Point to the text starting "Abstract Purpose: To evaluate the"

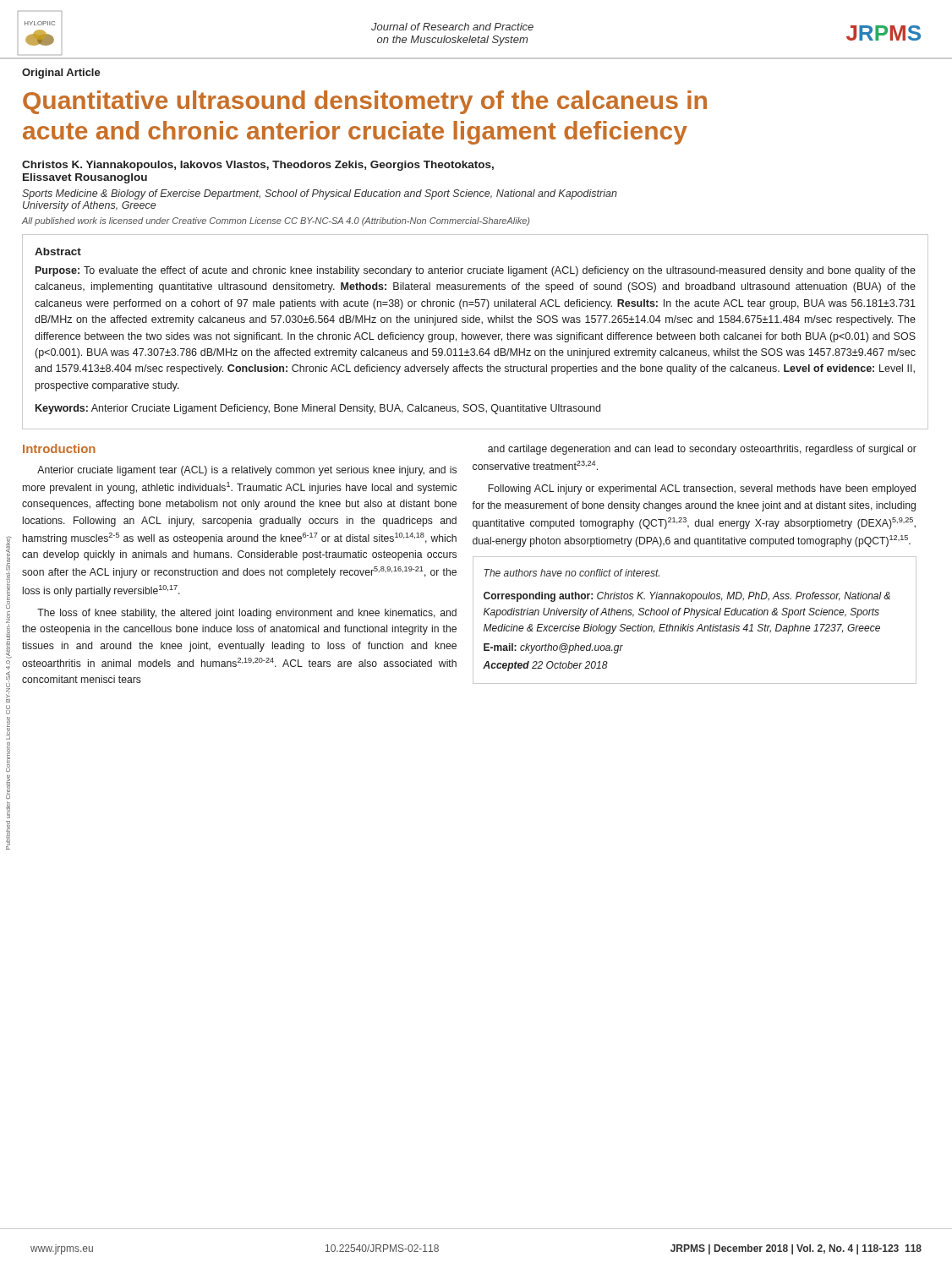(x=475, y=331)
